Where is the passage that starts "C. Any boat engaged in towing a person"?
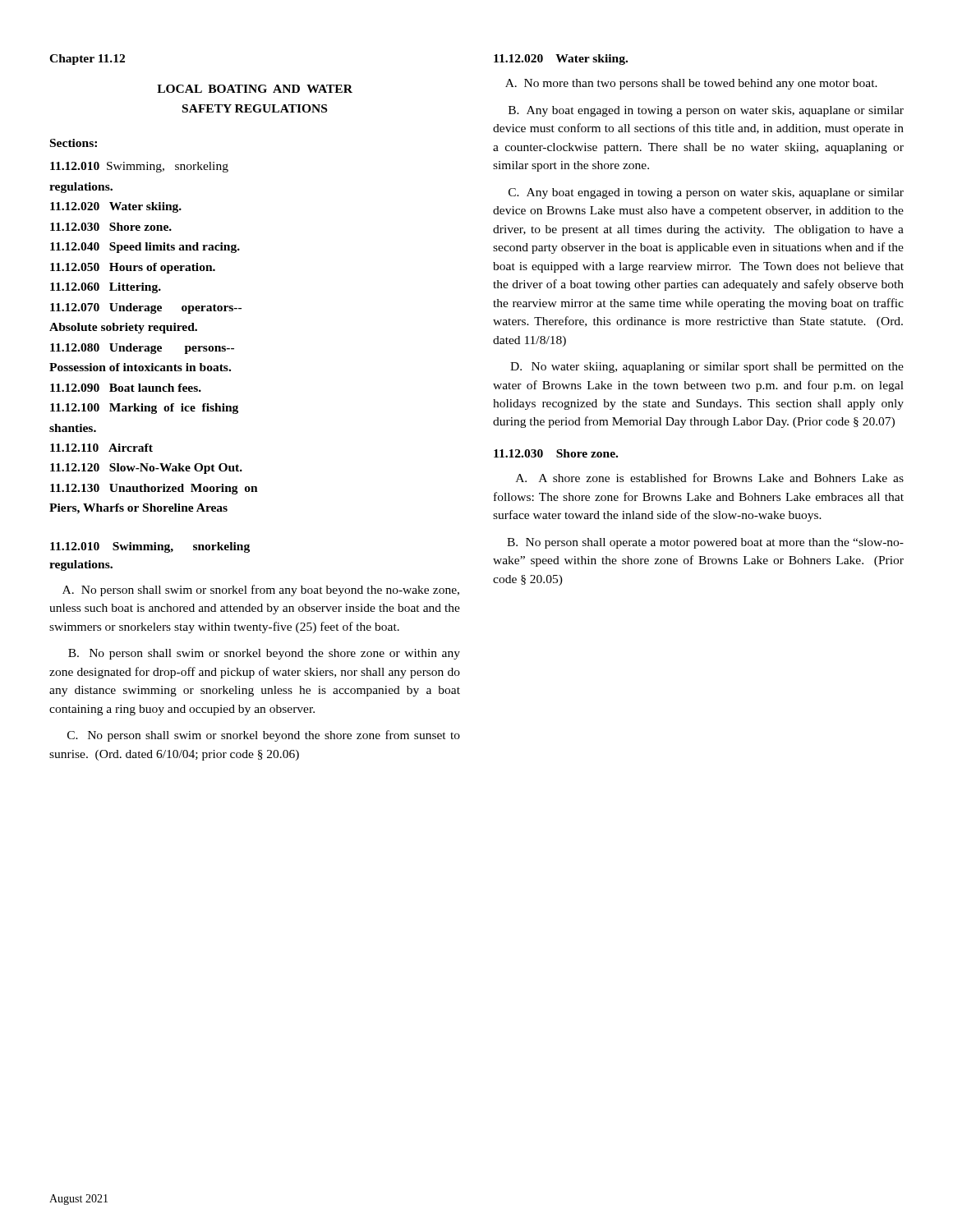Image resolution: width=953 pixels, height=1232 pixels. tap(698, 265)
